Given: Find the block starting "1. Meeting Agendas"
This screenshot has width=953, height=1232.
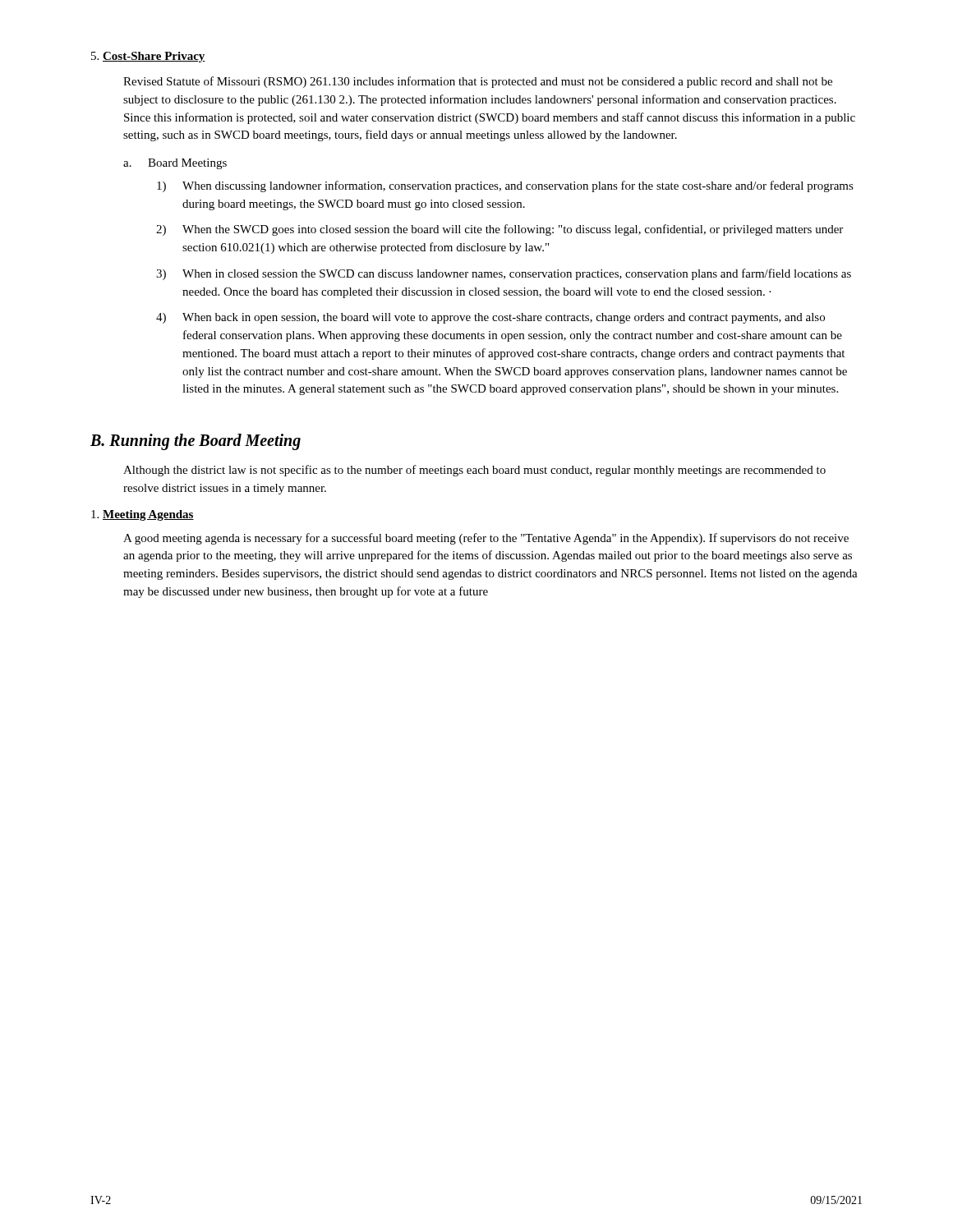Looking at the screenshot, I should [142, 514].
